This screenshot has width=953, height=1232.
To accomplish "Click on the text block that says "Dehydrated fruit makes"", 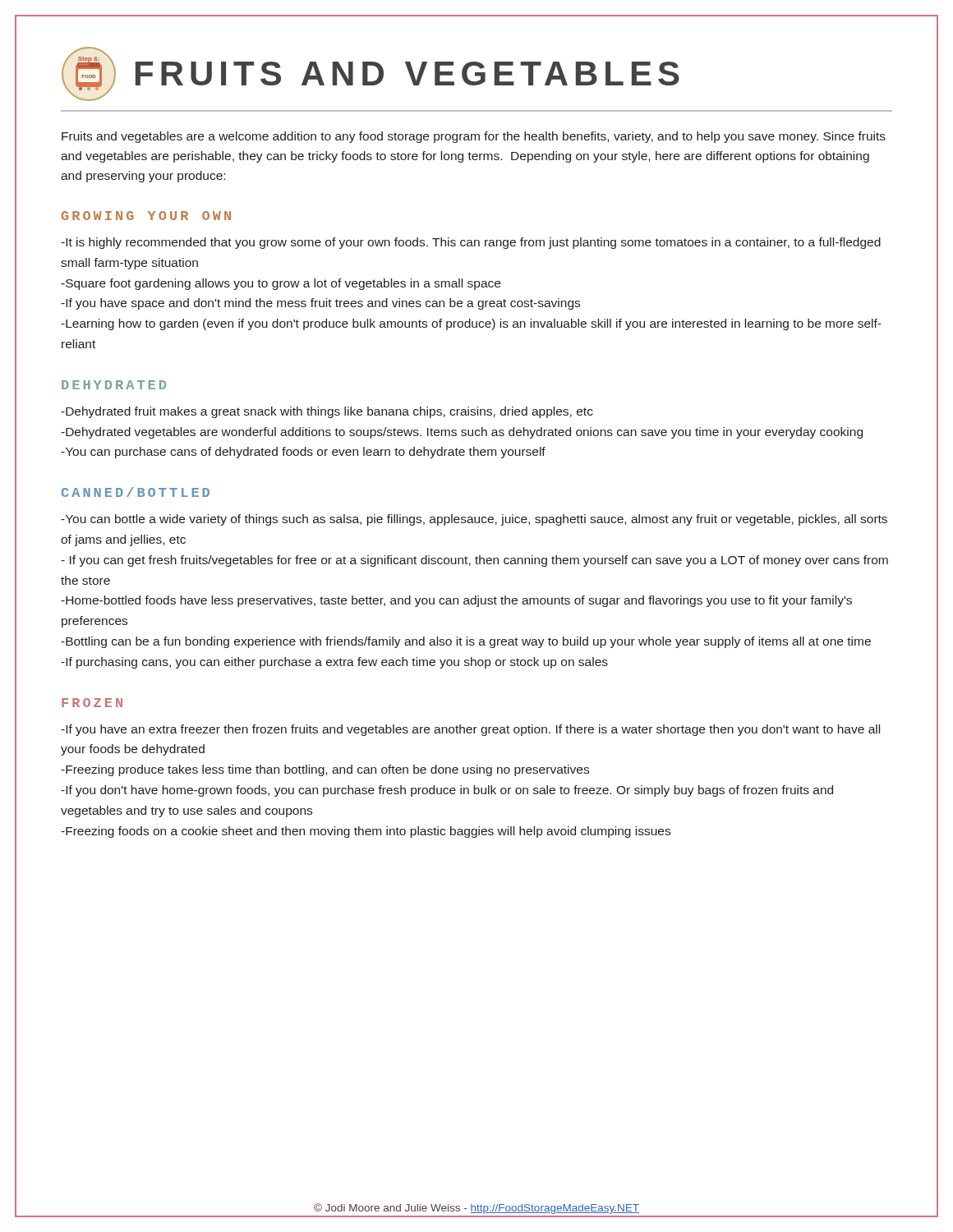I will click(462, 431).
